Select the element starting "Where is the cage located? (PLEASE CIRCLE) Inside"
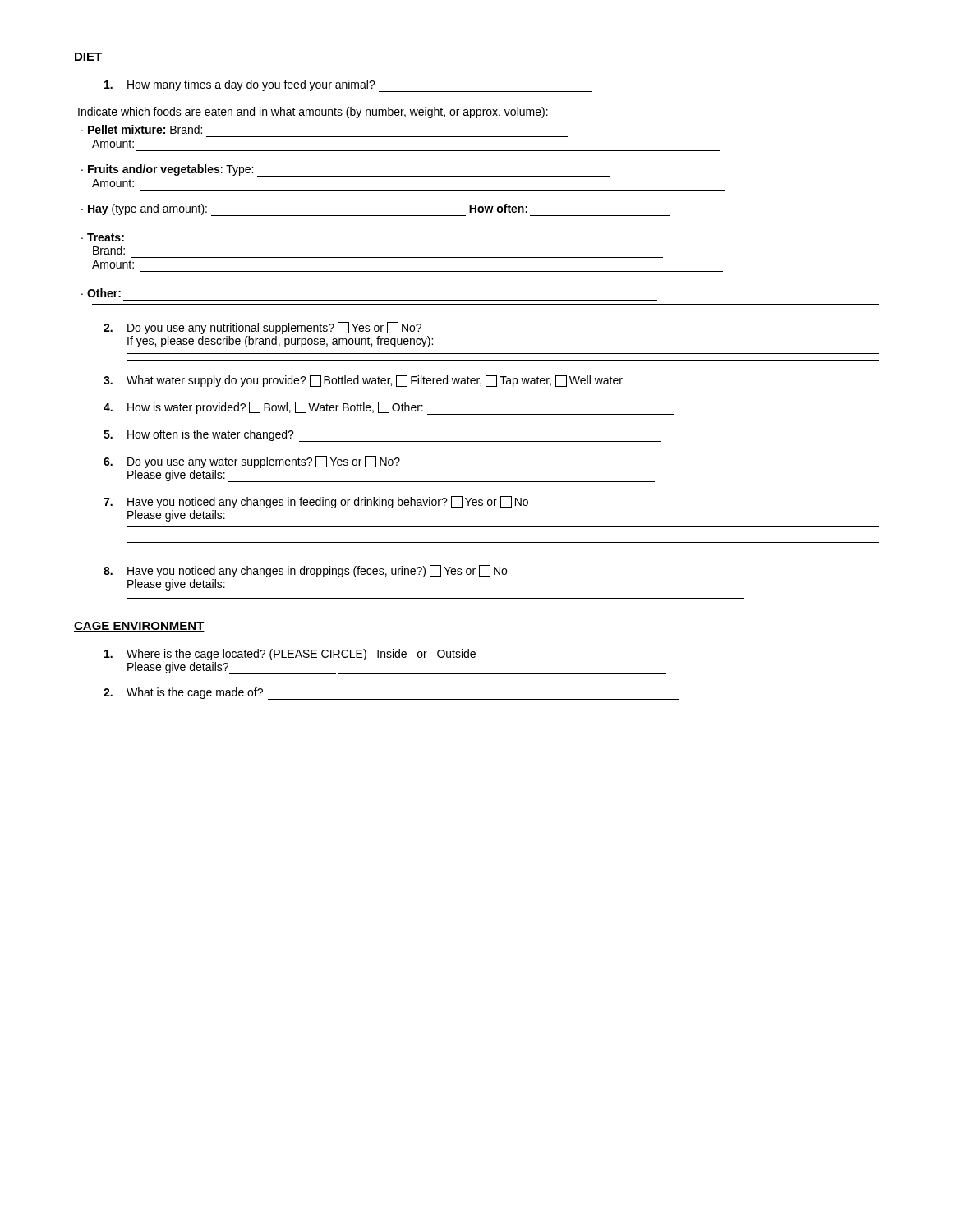Screen dimensions: 1232x953 point(290,655)
